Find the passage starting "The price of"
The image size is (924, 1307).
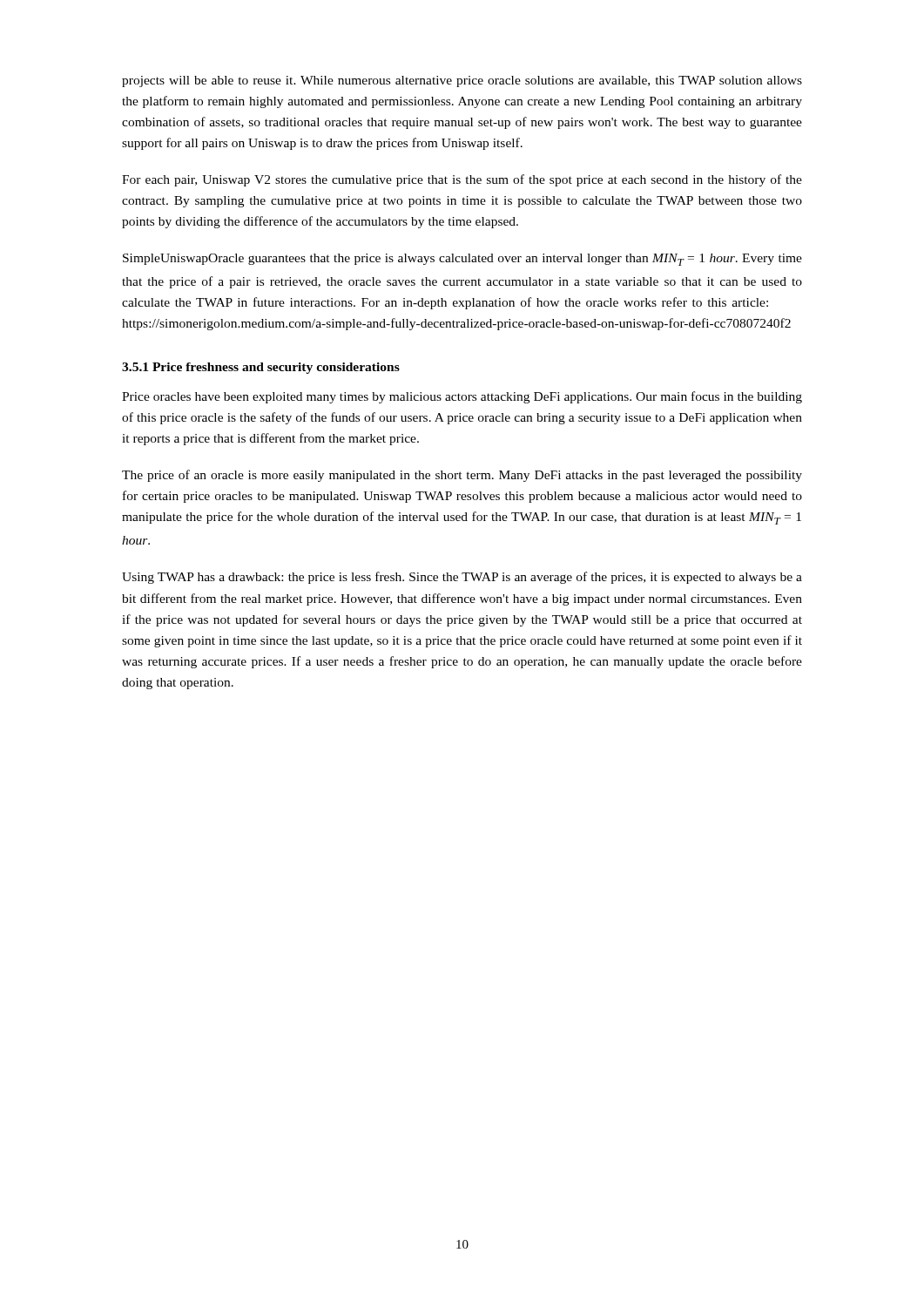click(x=462, y=508)
